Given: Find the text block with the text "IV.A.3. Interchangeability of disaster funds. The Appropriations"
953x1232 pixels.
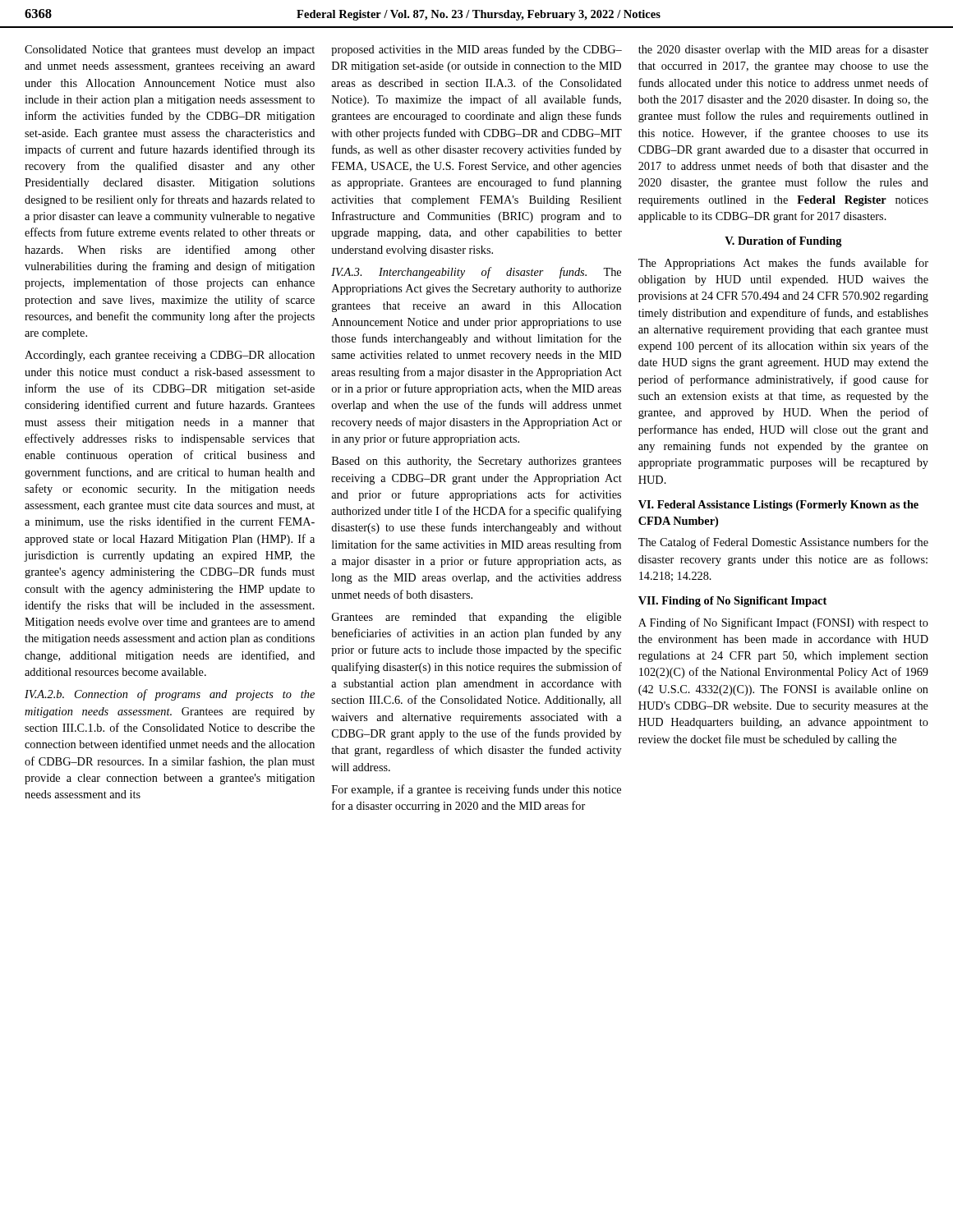Looking at the screenshot, I should tap(476, 355).
